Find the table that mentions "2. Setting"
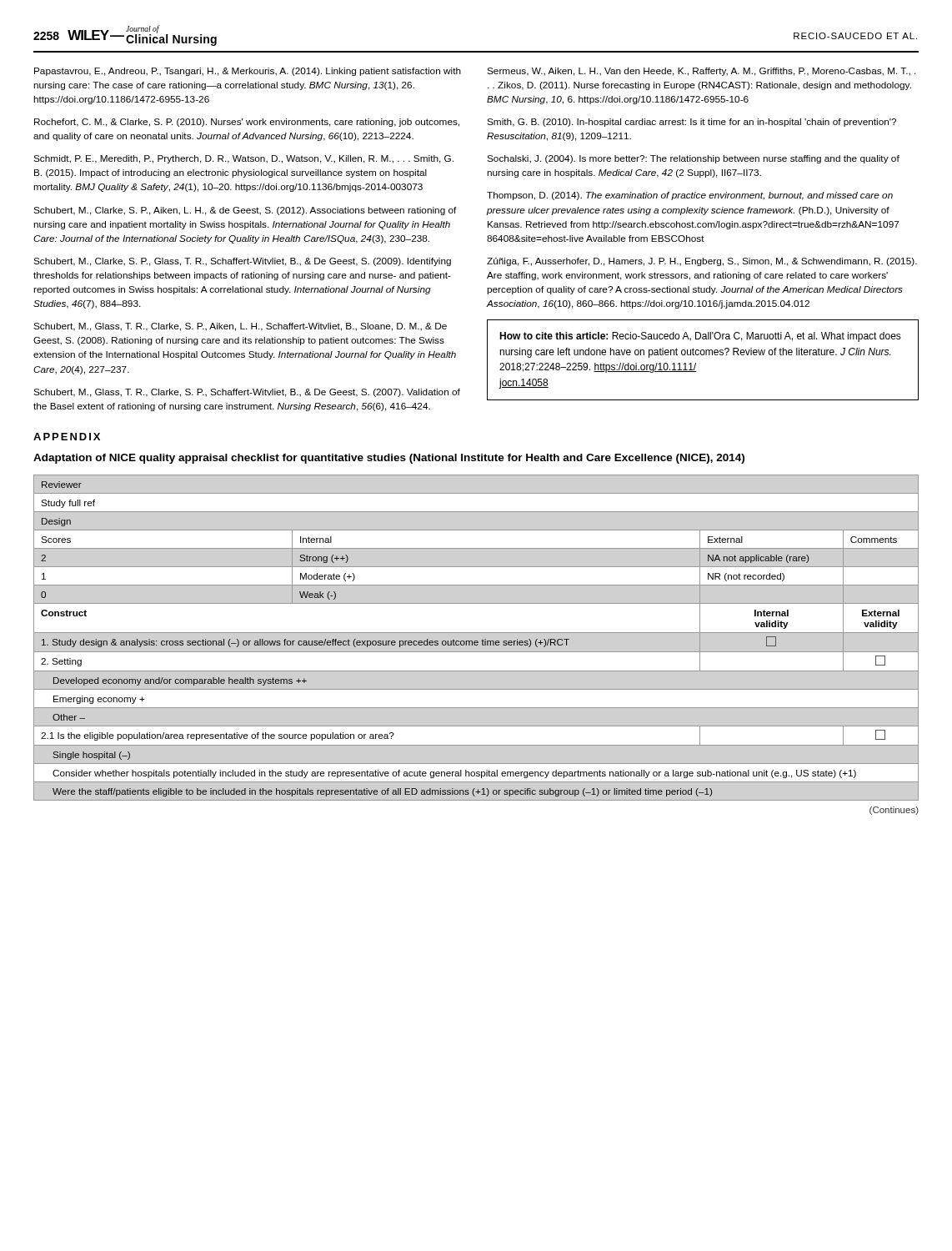Image resolution: width=952 pixels, height=1251 pixels. 476,638
